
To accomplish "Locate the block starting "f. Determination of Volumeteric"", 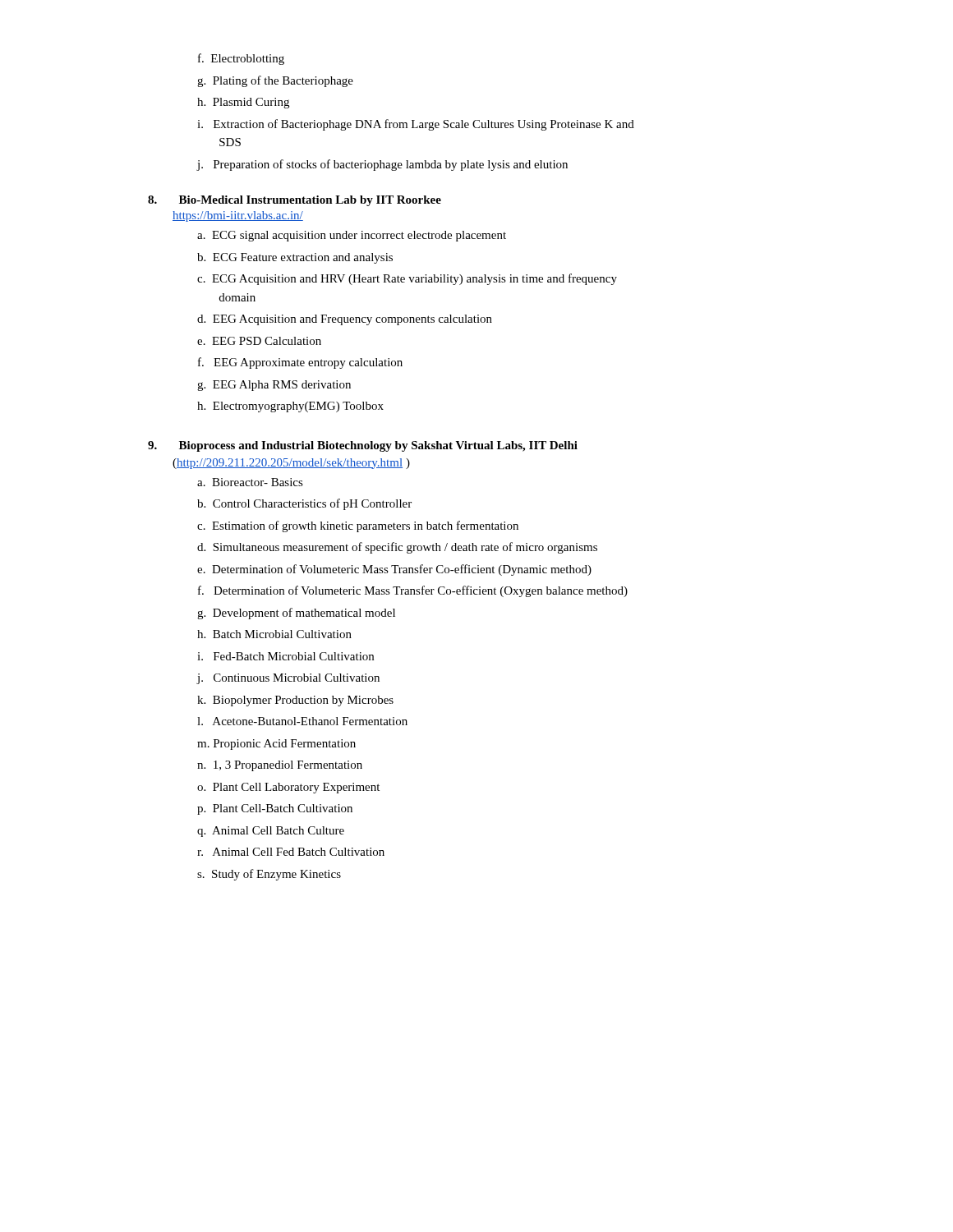I will click(x=412, y=591).
